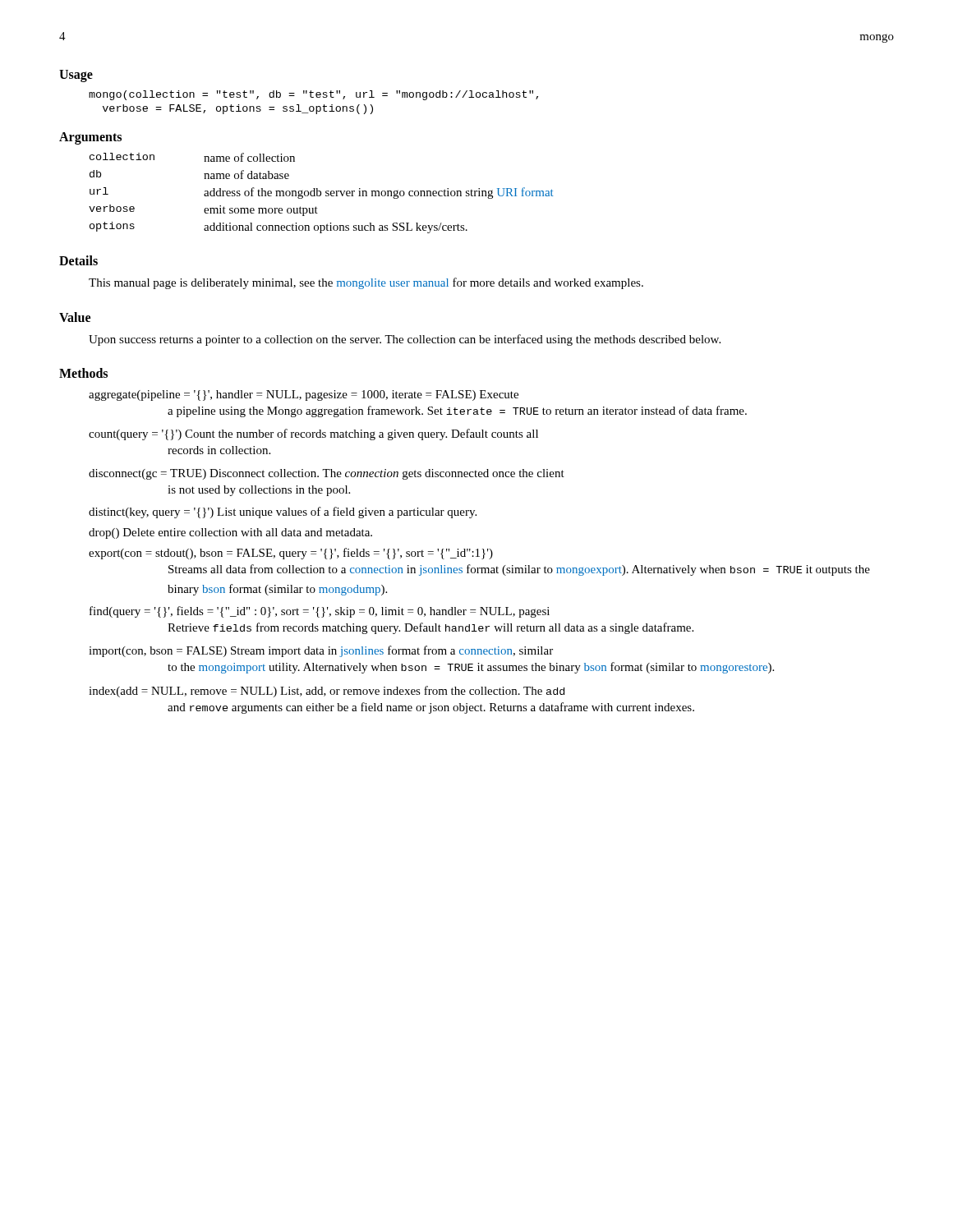
Task: Point to the block beginning "aggregate(pipeline = '{}', handler"
Action: 491,404
